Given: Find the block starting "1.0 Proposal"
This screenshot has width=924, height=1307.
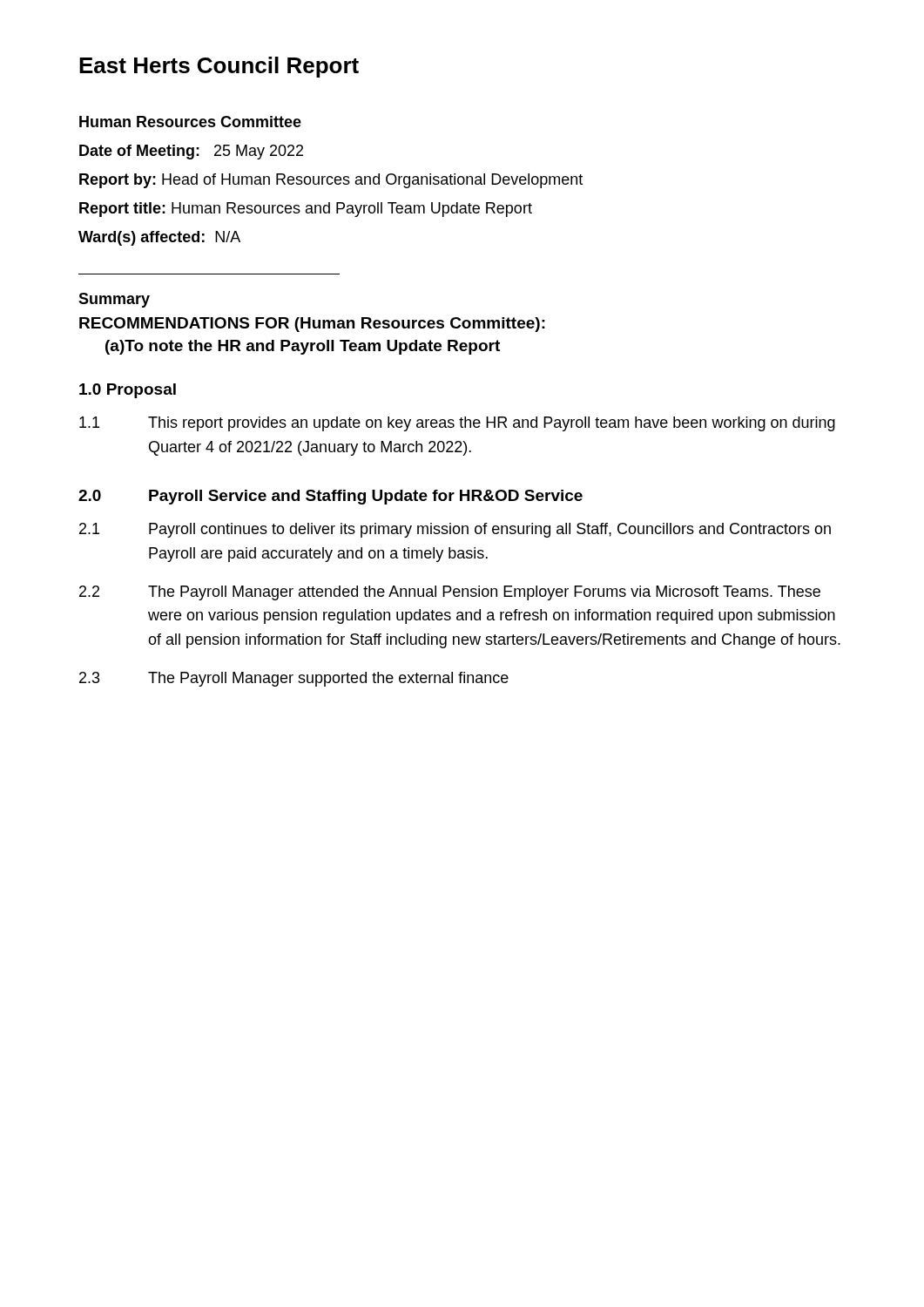Looking at the screenshot, I should click(128, 389).
